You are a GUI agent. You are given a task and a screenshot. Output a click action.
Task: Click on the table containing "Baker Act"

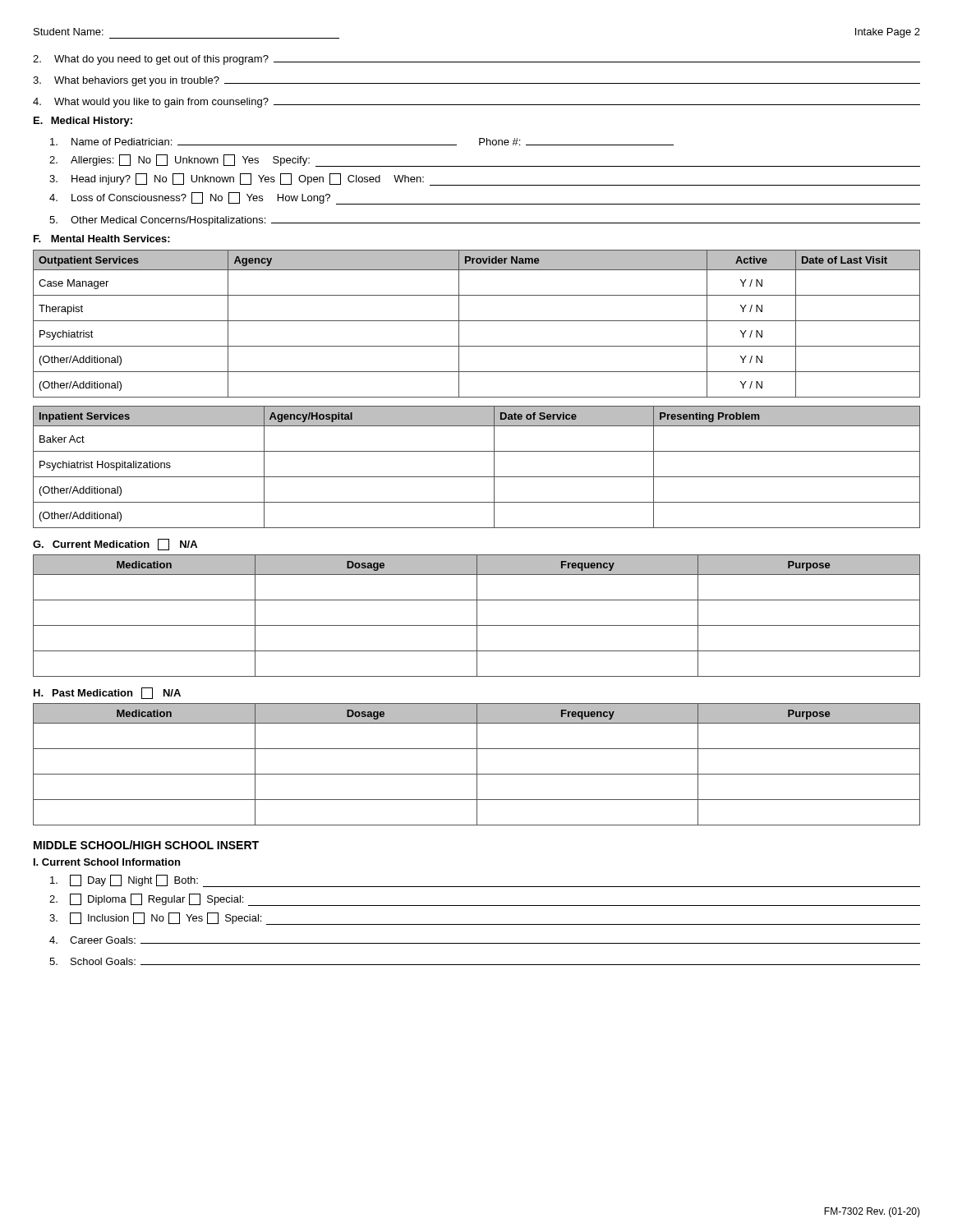click(x=476, y=467)
